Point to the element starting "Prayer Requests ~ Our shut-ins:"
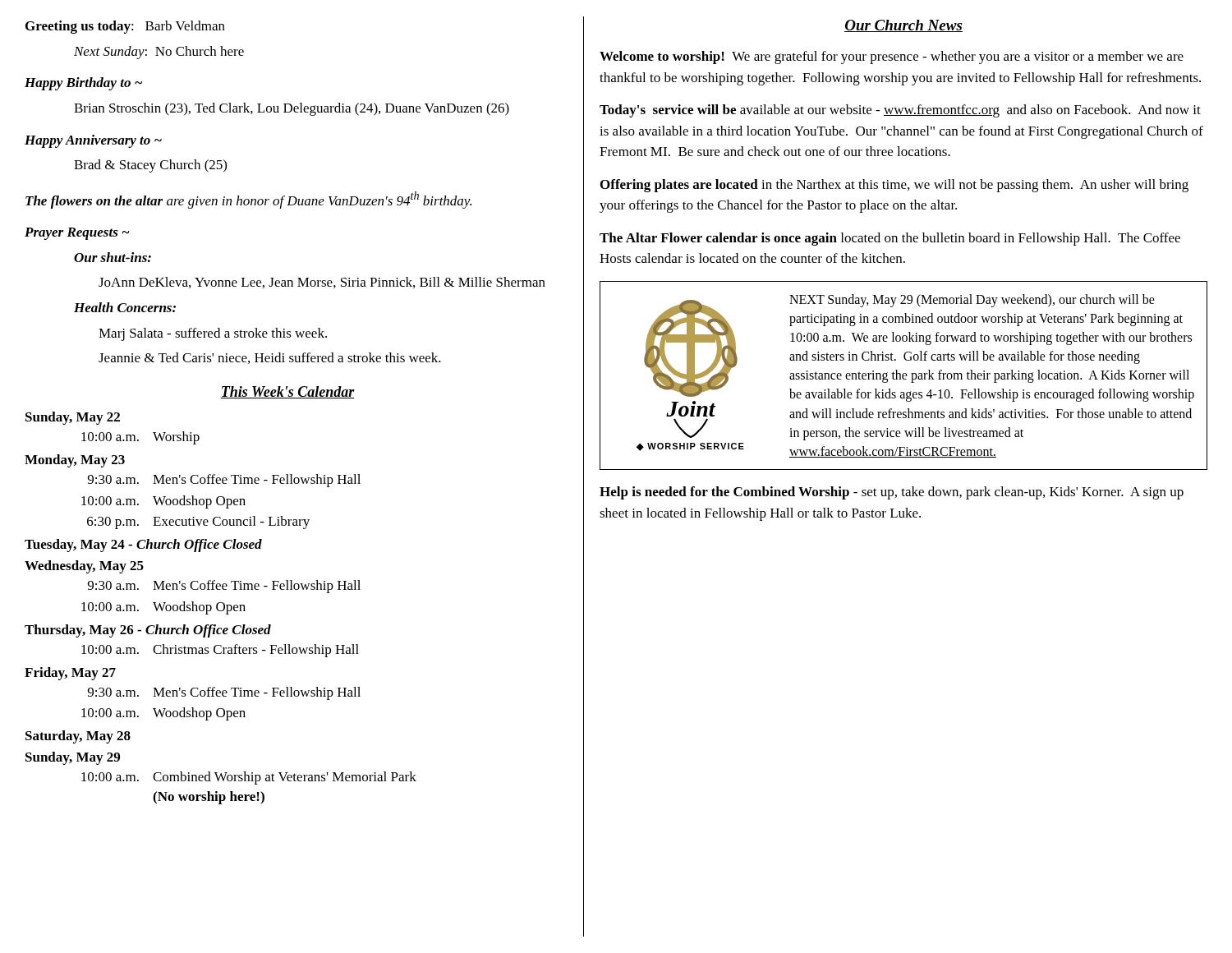The width and height of the screenshot is (1232, 953). [77, 234]
